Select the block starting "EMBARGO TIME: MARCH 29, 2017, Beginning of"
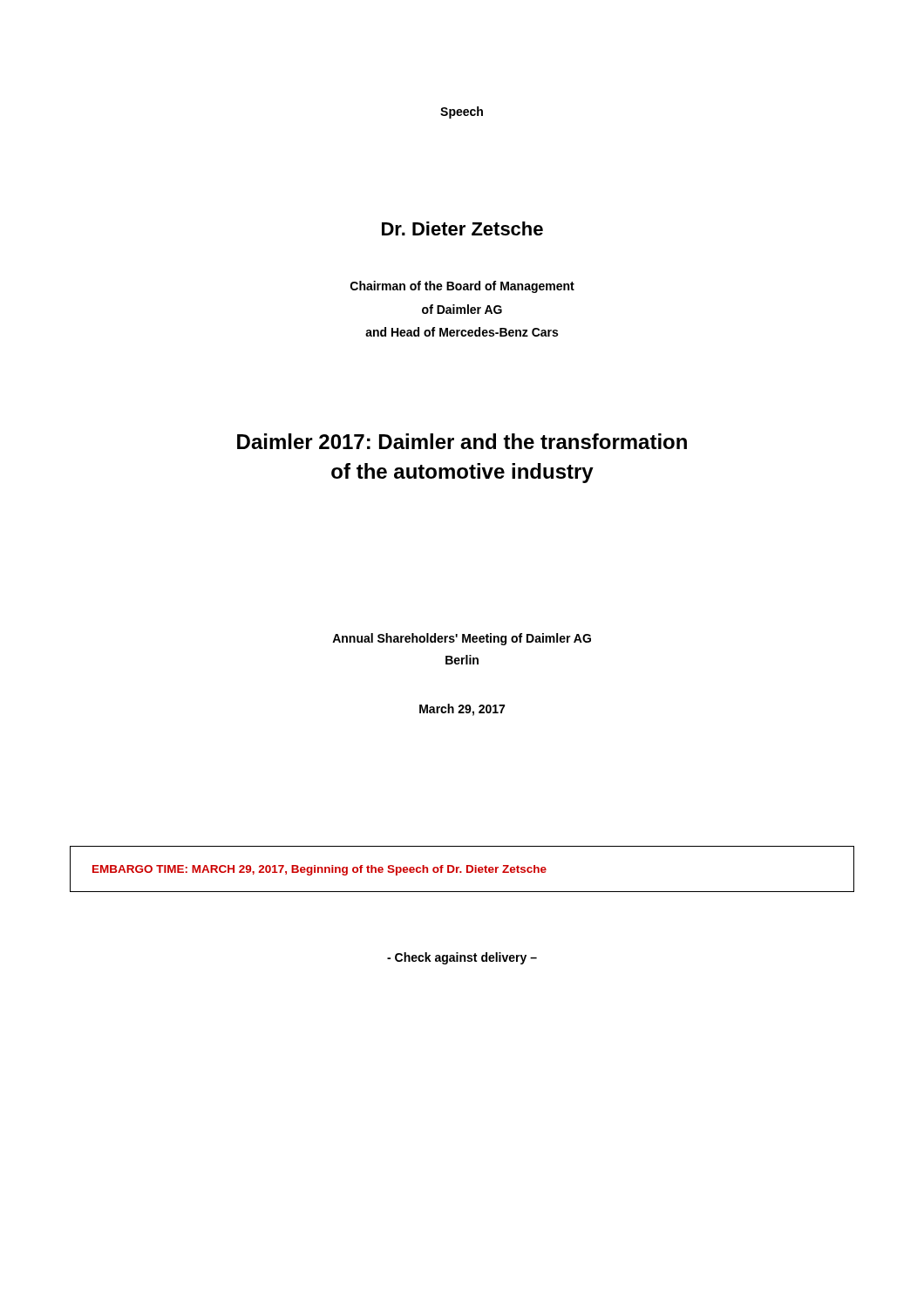 pos(319,869)
